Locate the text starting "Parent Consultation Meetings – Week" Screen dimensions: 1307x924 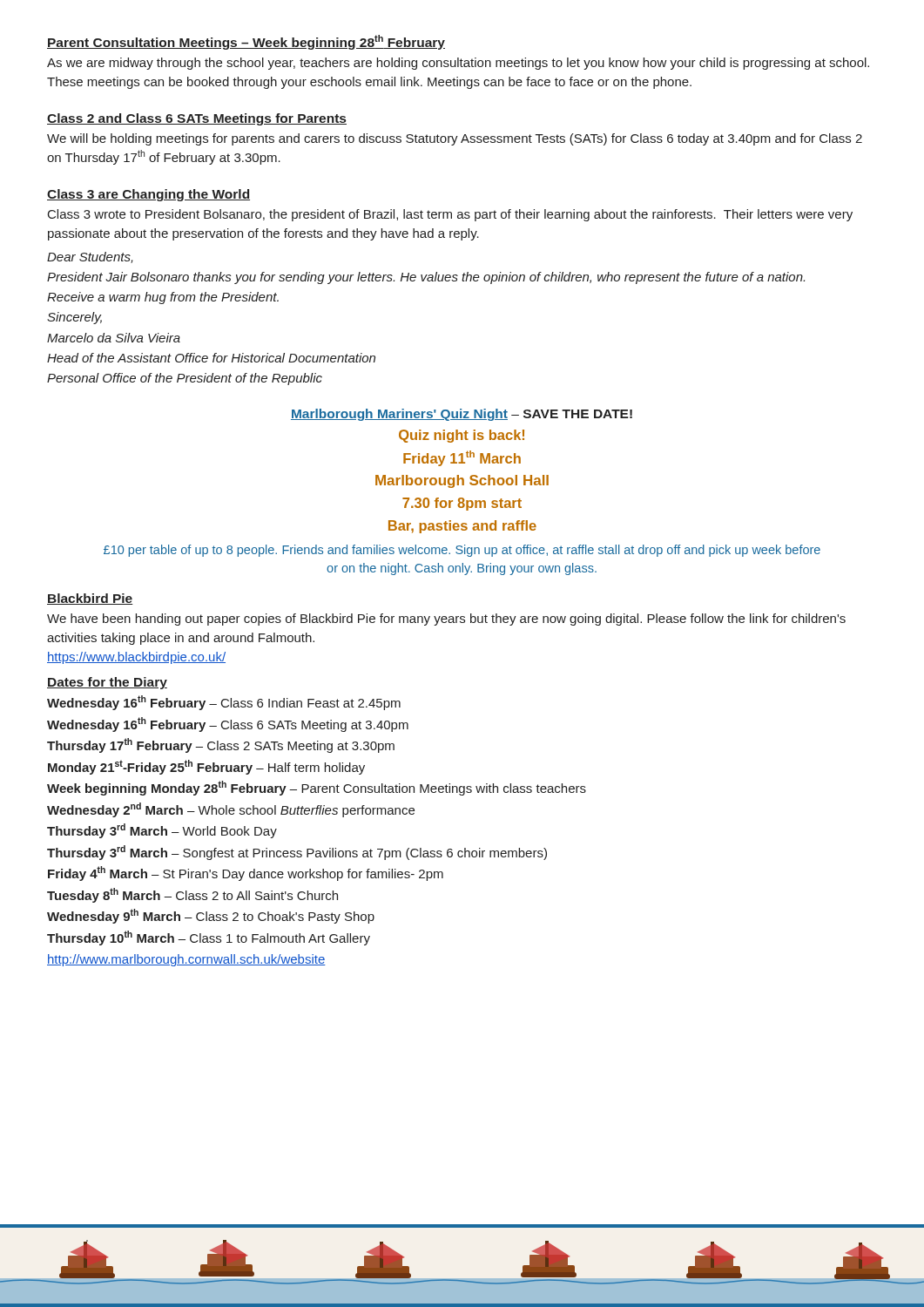(x=246, y=41)
